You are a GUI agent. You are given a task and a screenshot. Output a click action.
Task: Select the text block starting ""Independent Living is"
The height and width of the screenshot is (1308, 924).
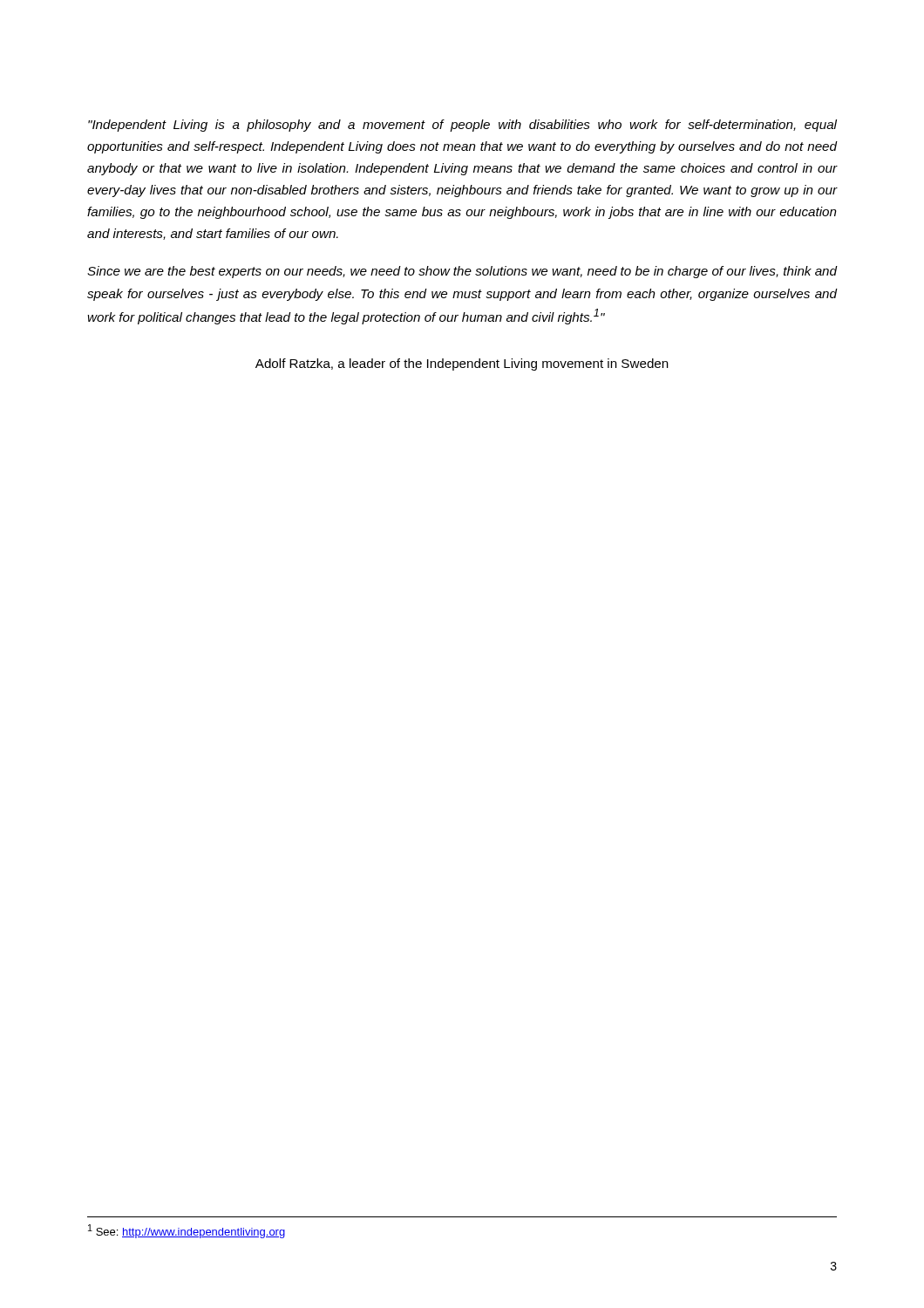pos(462,221)
